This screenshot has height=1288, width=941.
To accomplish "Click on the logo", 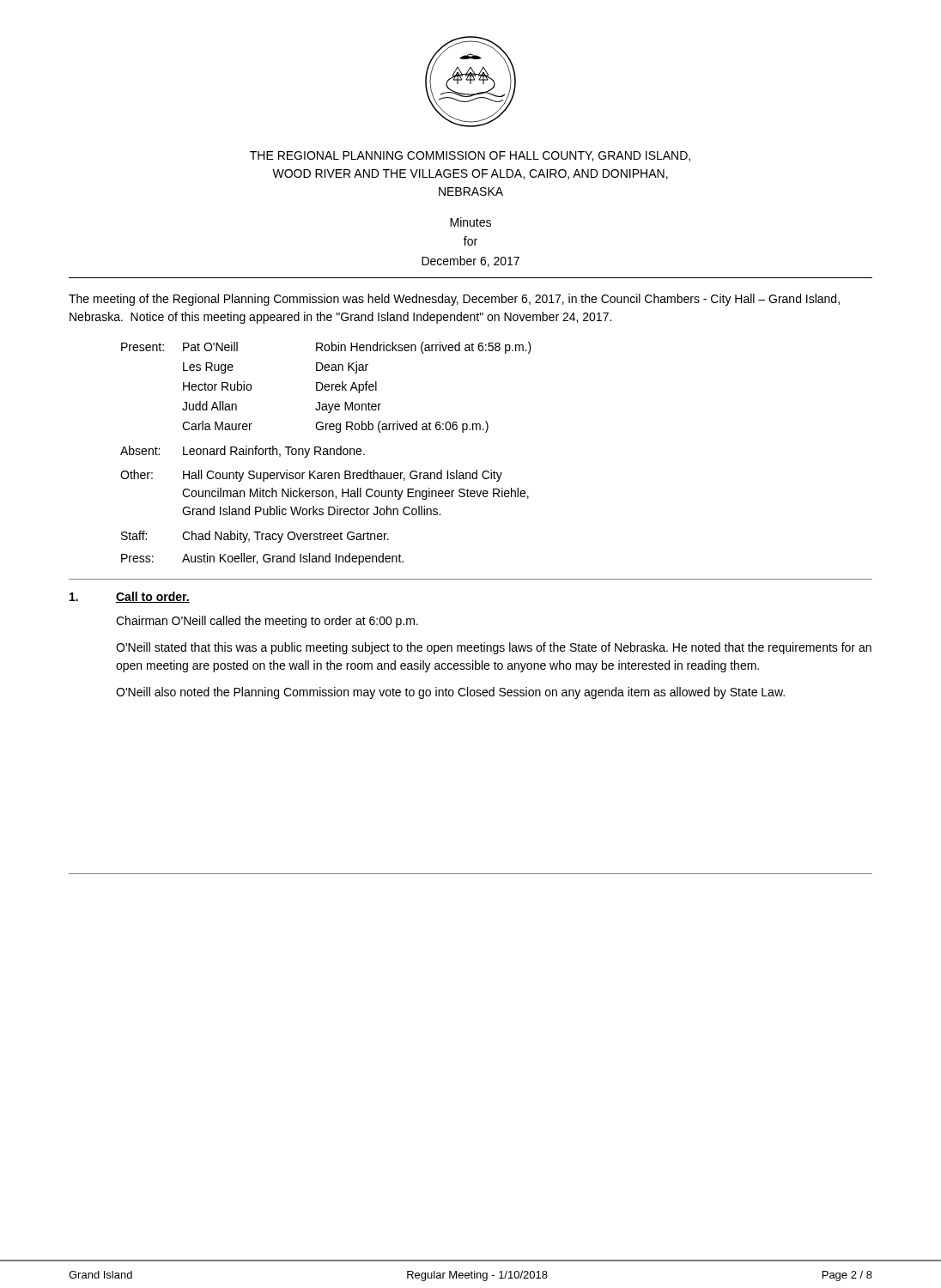I will click(x=470, y=83).
